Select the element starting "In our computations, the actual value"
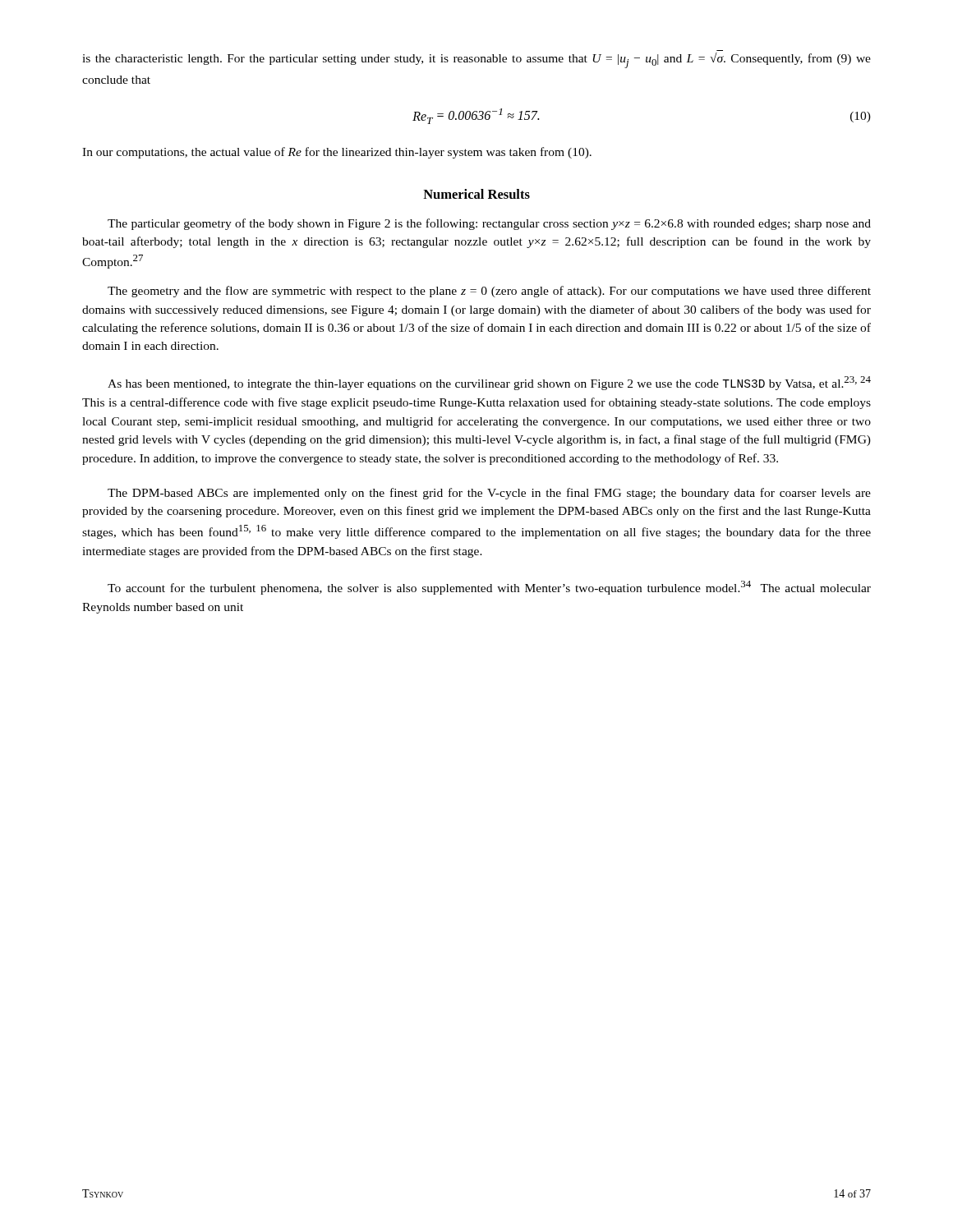Viewport: 953px width, 1232px height. pyautogui.click(x=476, y=152)
